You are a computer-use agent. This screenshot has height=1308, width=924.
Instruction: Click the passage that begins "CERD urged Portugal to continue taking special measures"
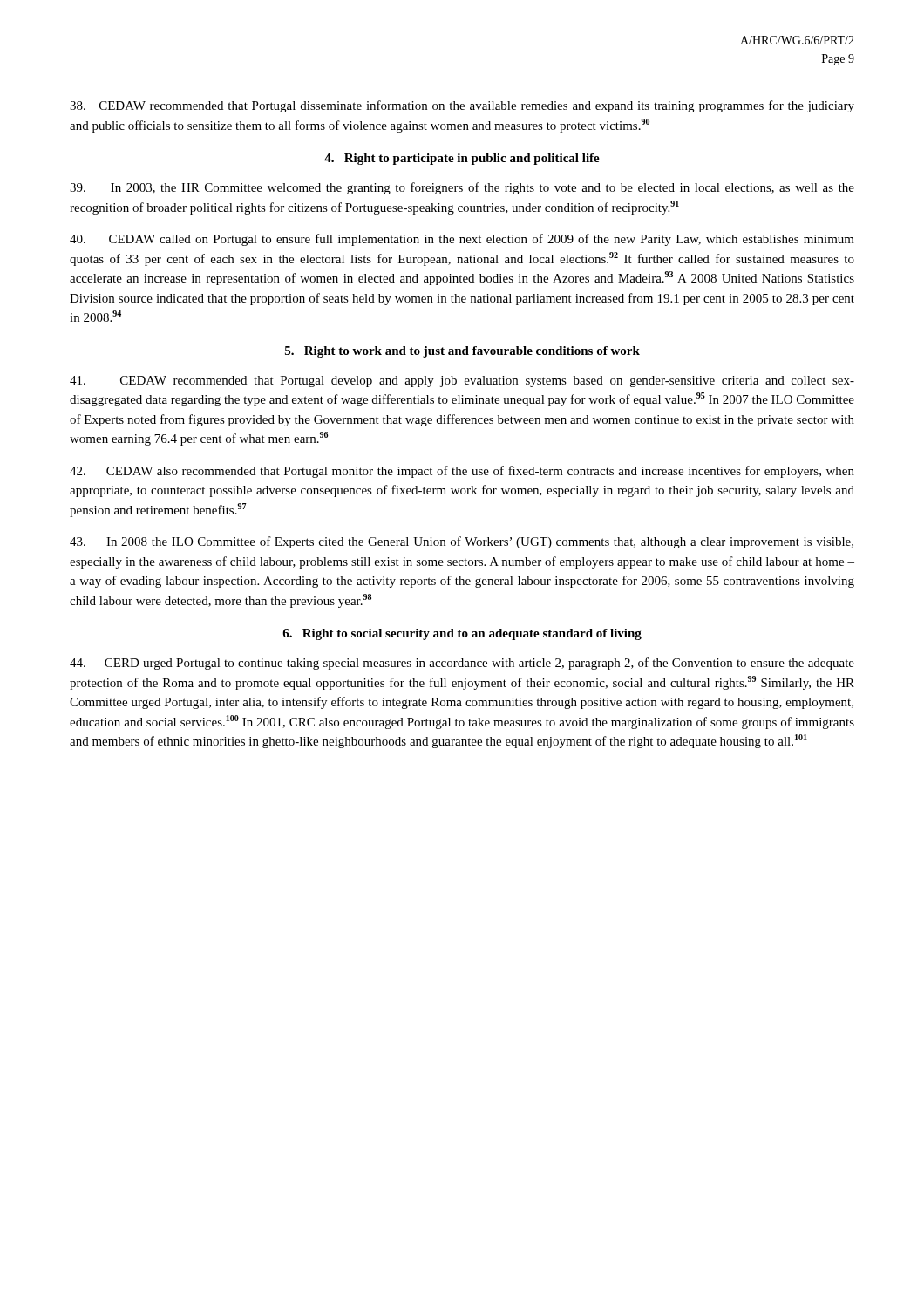(x=462, y=702)
